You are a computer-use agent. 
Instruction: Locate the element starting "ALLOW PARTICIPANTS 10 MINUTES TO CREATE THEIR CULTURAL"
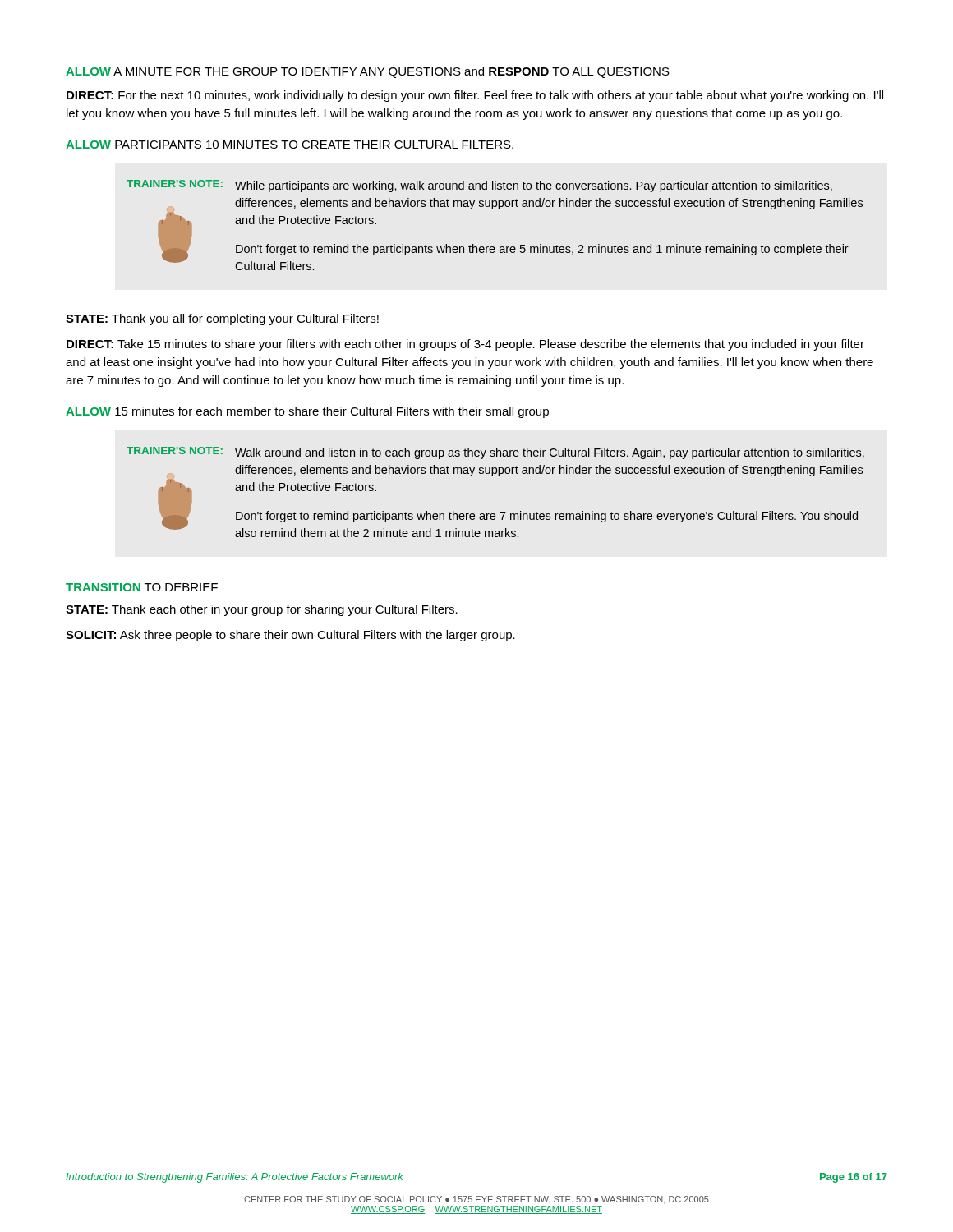[290, 144]
